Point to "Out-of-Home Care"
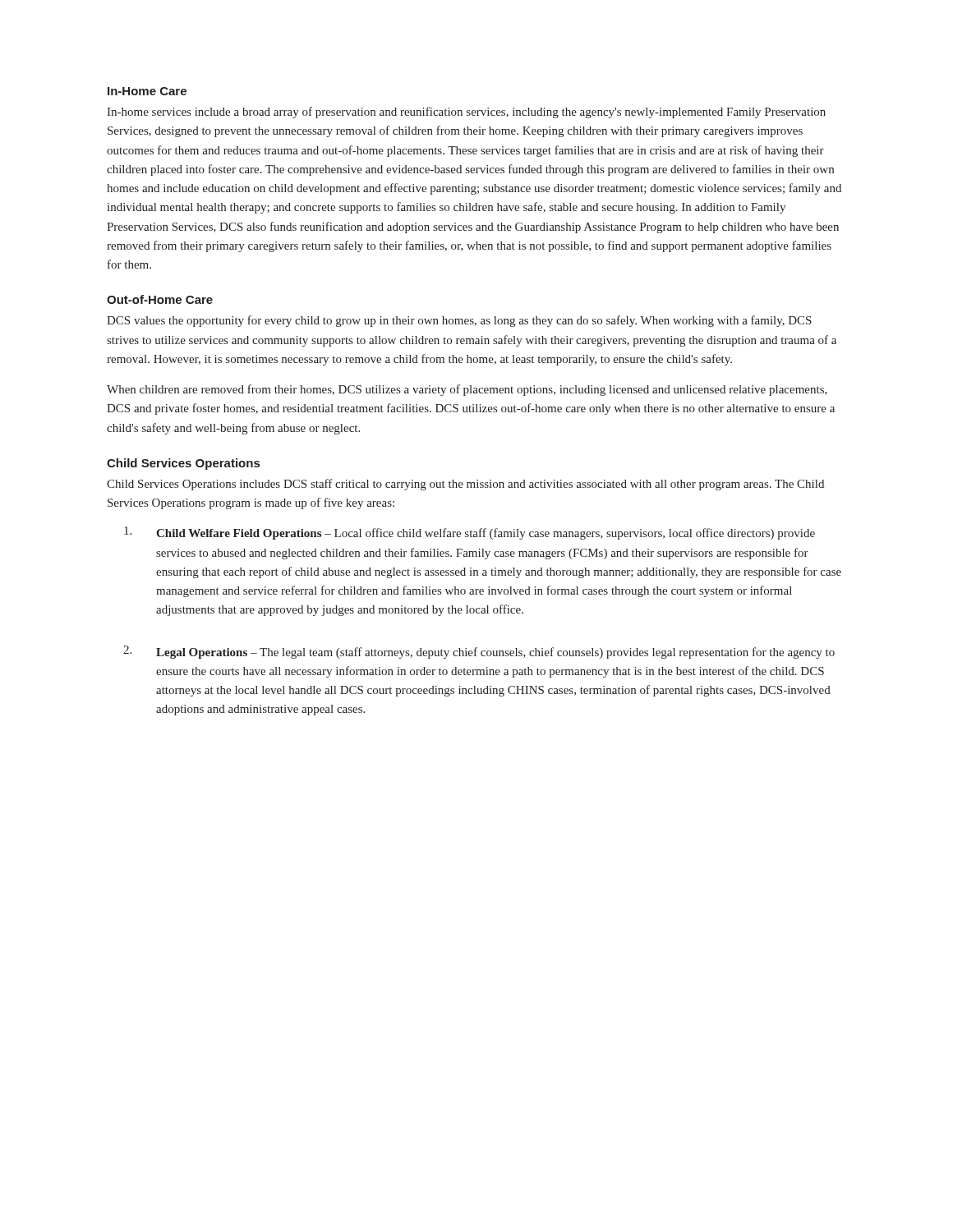Image resolution: width=953 pixels, height=1232 pixels. (160, 300)
